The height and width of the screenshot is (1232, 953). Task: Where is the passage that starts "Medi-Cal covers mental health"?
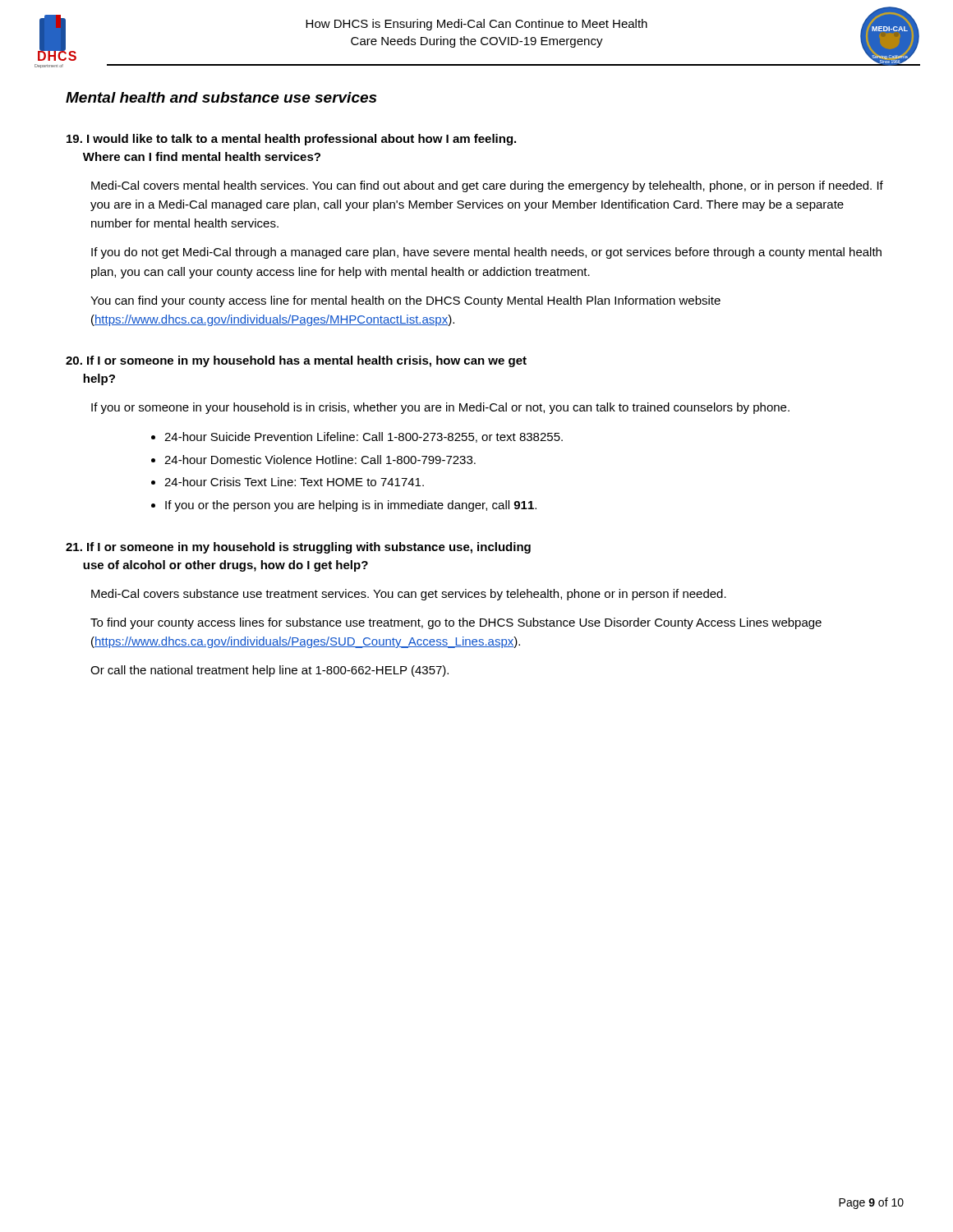[489, 204]
